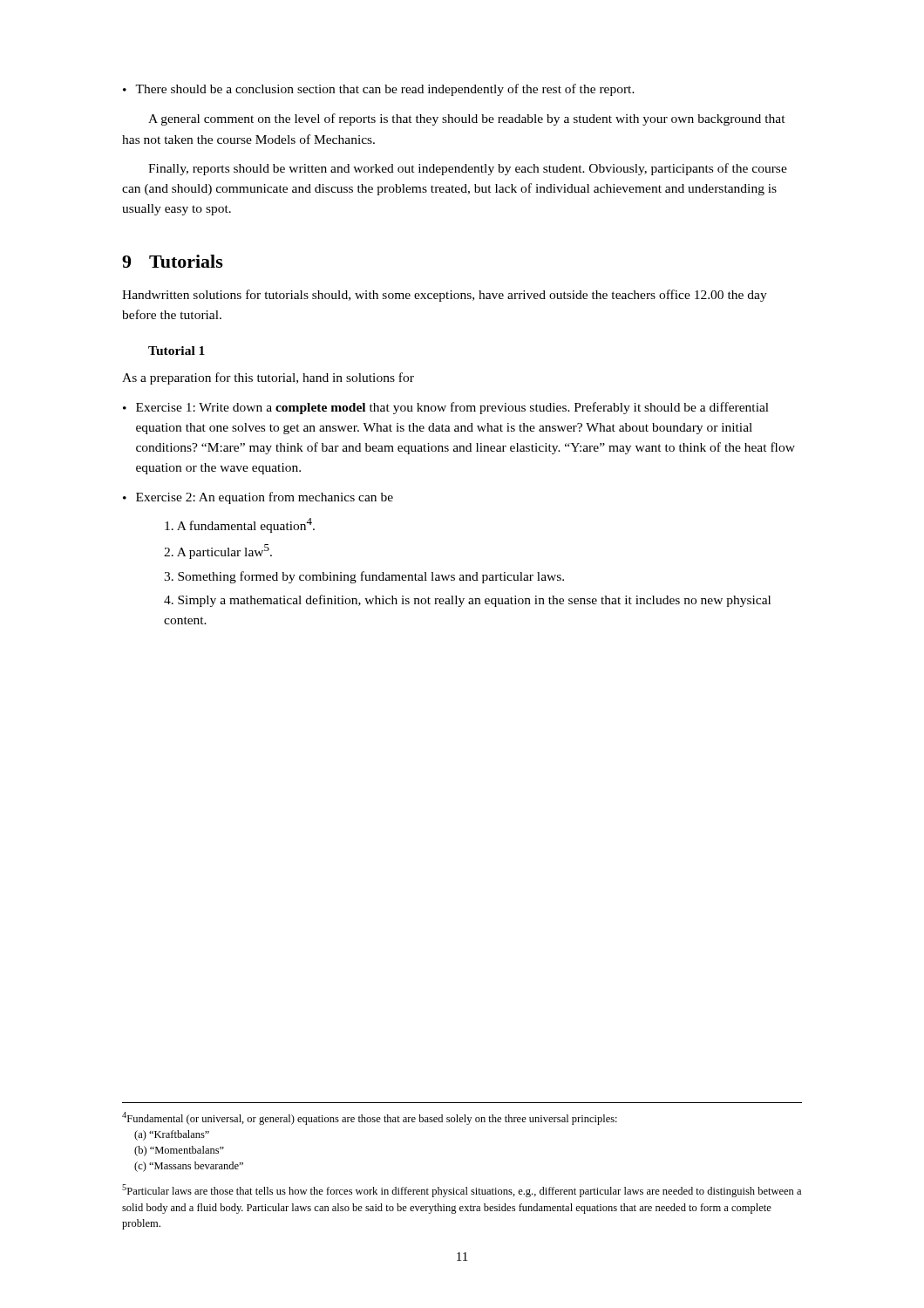Point to the block beginning "Finally, reports should be"
Viewport: 924px width, 1308px height.
pyautogui.click(x=462, y=188)
